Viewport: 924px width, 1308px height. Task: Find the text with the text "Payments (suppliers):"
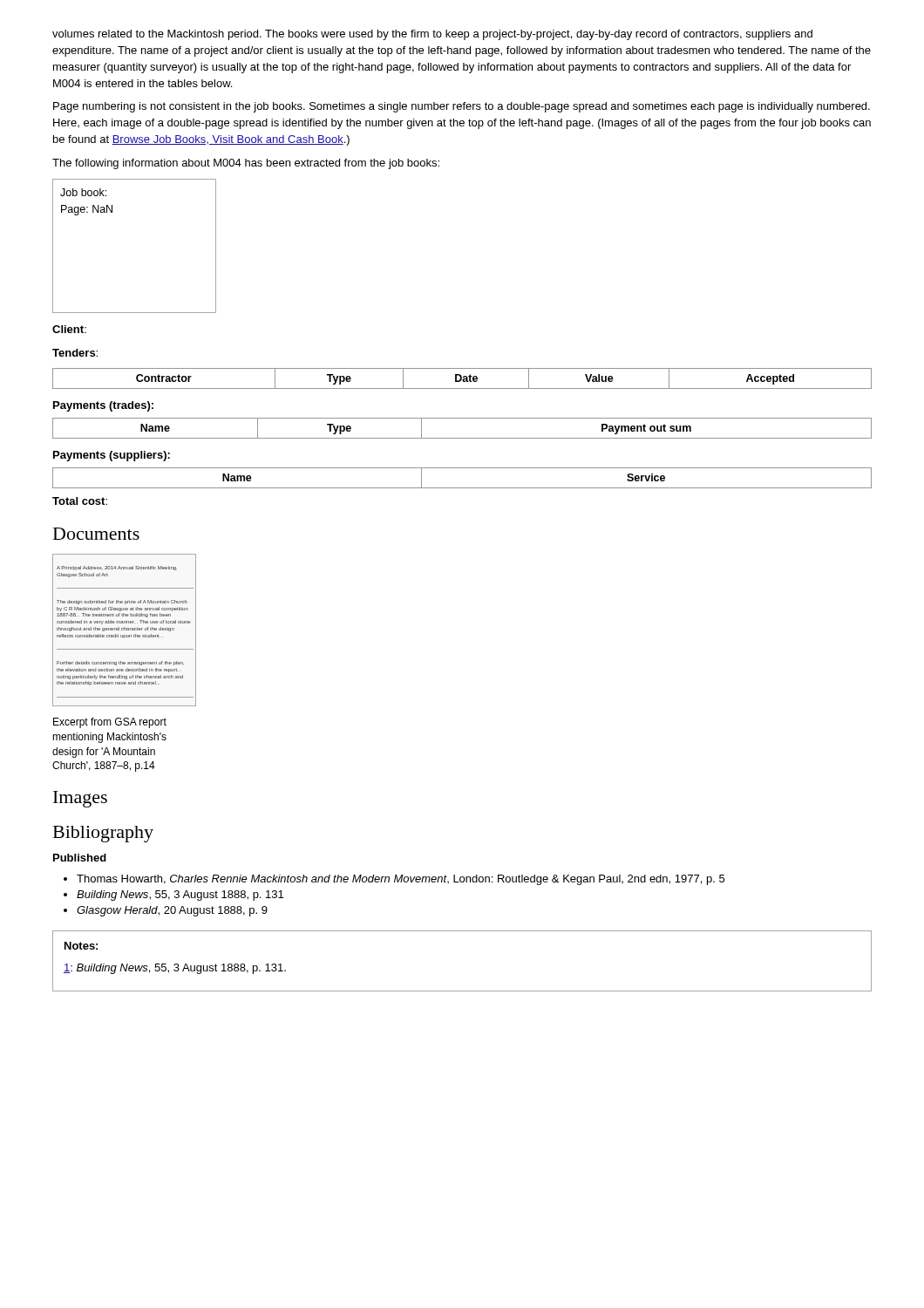[x=462, y=456]
